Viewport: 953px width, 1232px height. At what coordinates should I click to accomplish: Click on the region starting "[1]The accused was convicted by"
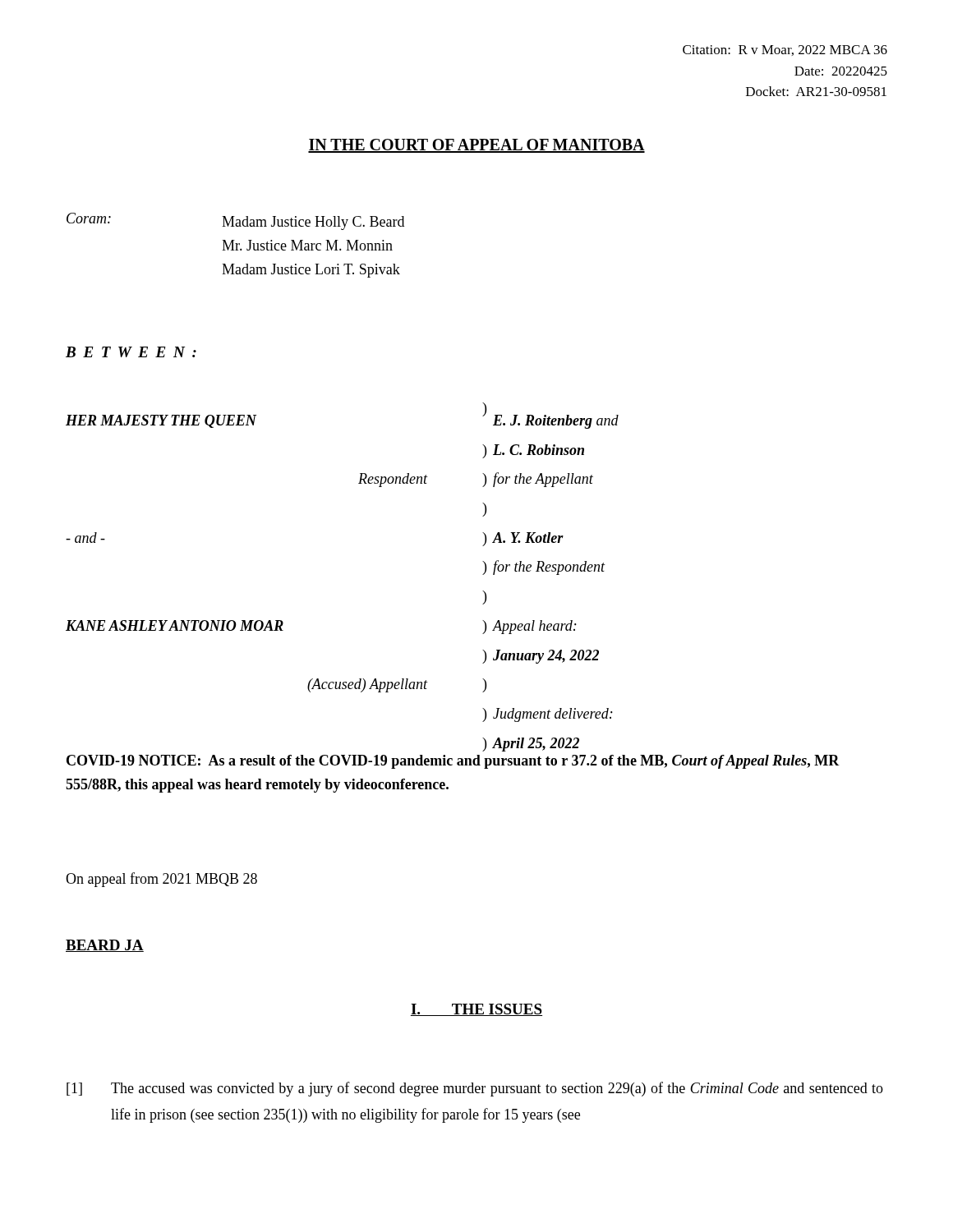(x=474, y=1102)
